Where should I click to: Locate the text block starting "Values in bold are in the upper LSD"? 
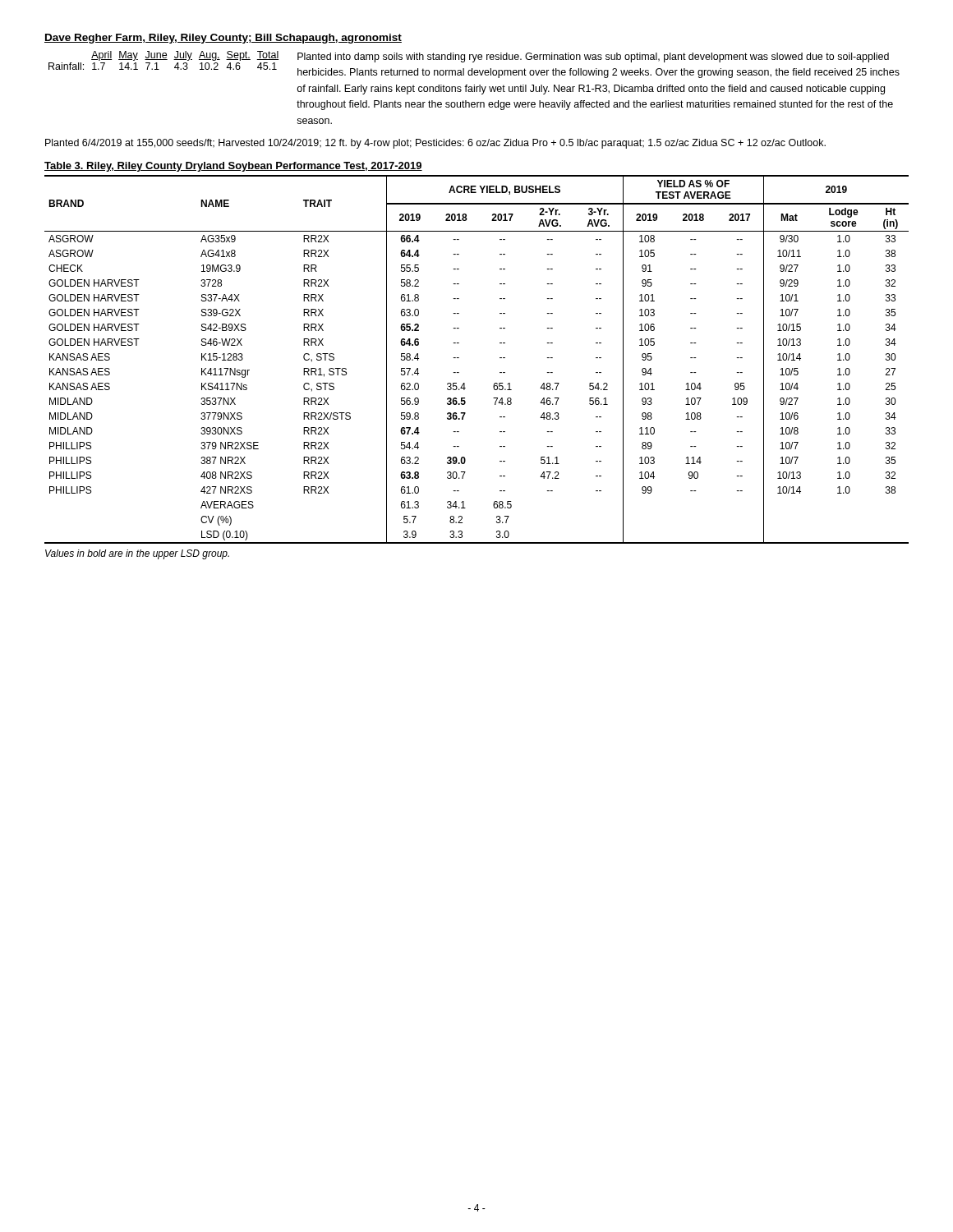pyautogui.click(x=137, y=554)
